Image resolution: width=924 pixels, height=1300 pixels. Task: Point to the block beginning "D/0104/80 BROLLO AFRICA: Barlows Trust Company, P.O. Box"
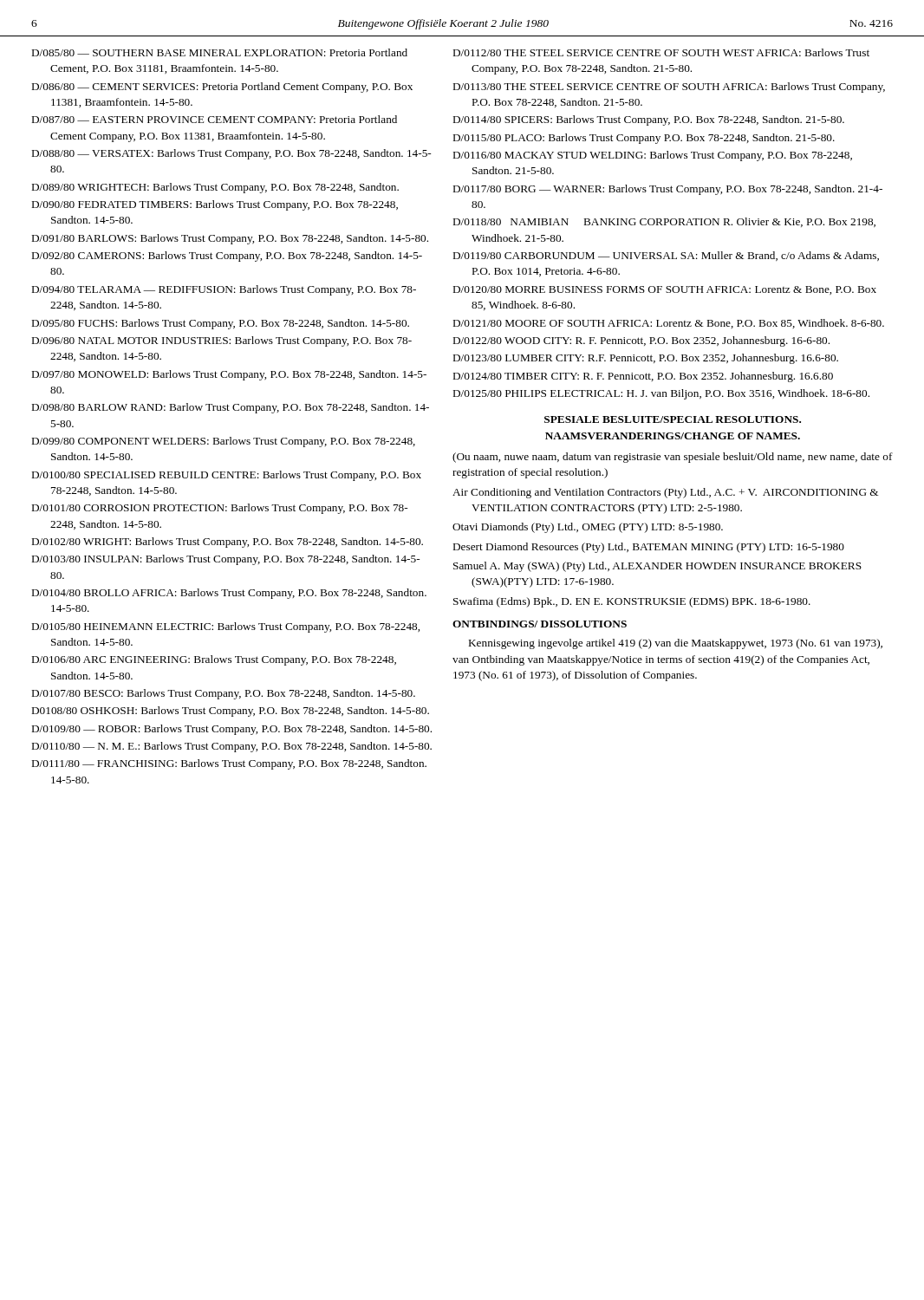click(x=229, y=600)
